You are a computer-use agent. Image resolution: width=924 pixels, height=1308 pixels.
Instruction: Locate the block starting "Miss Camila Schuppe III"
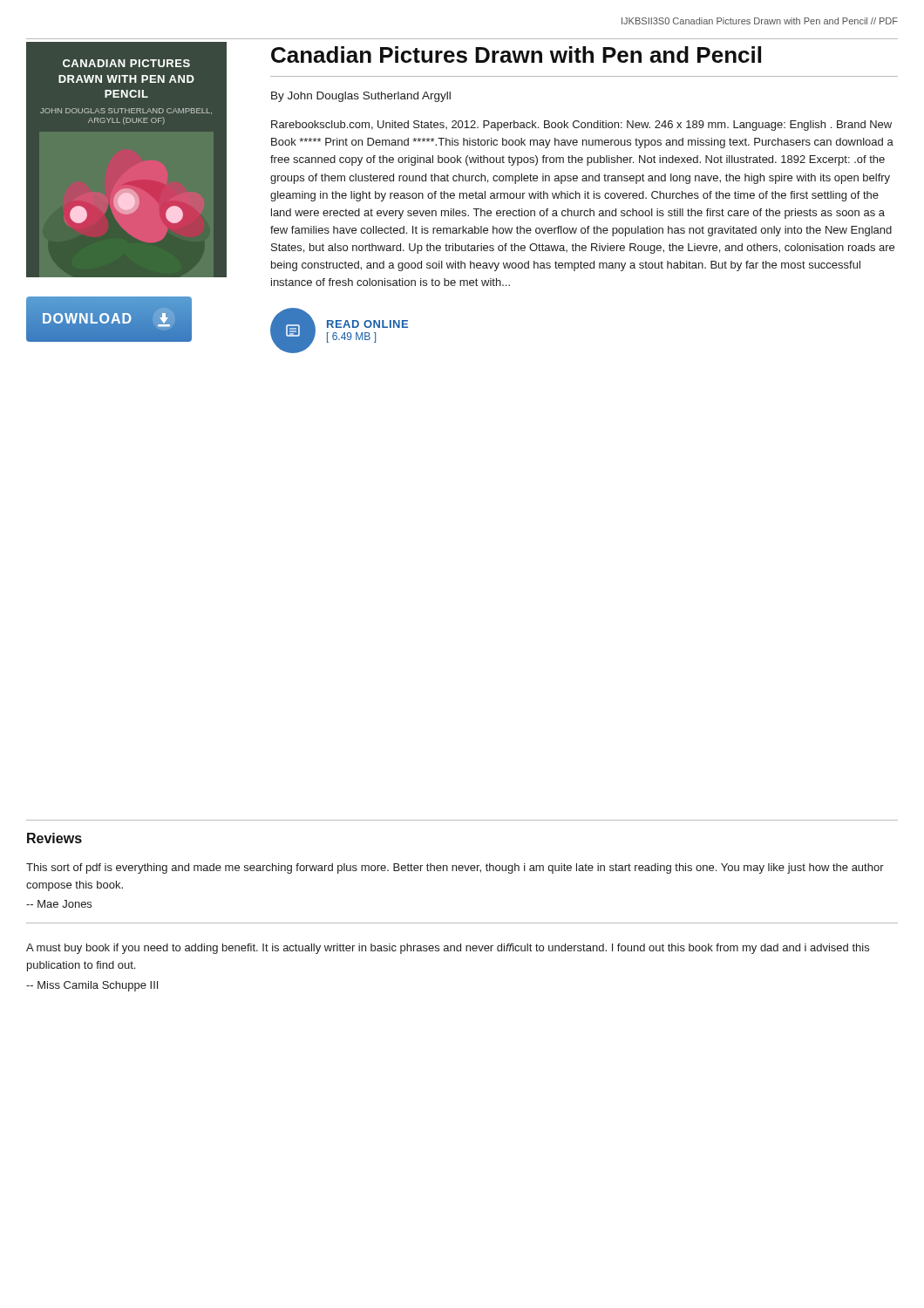(93, 985)
